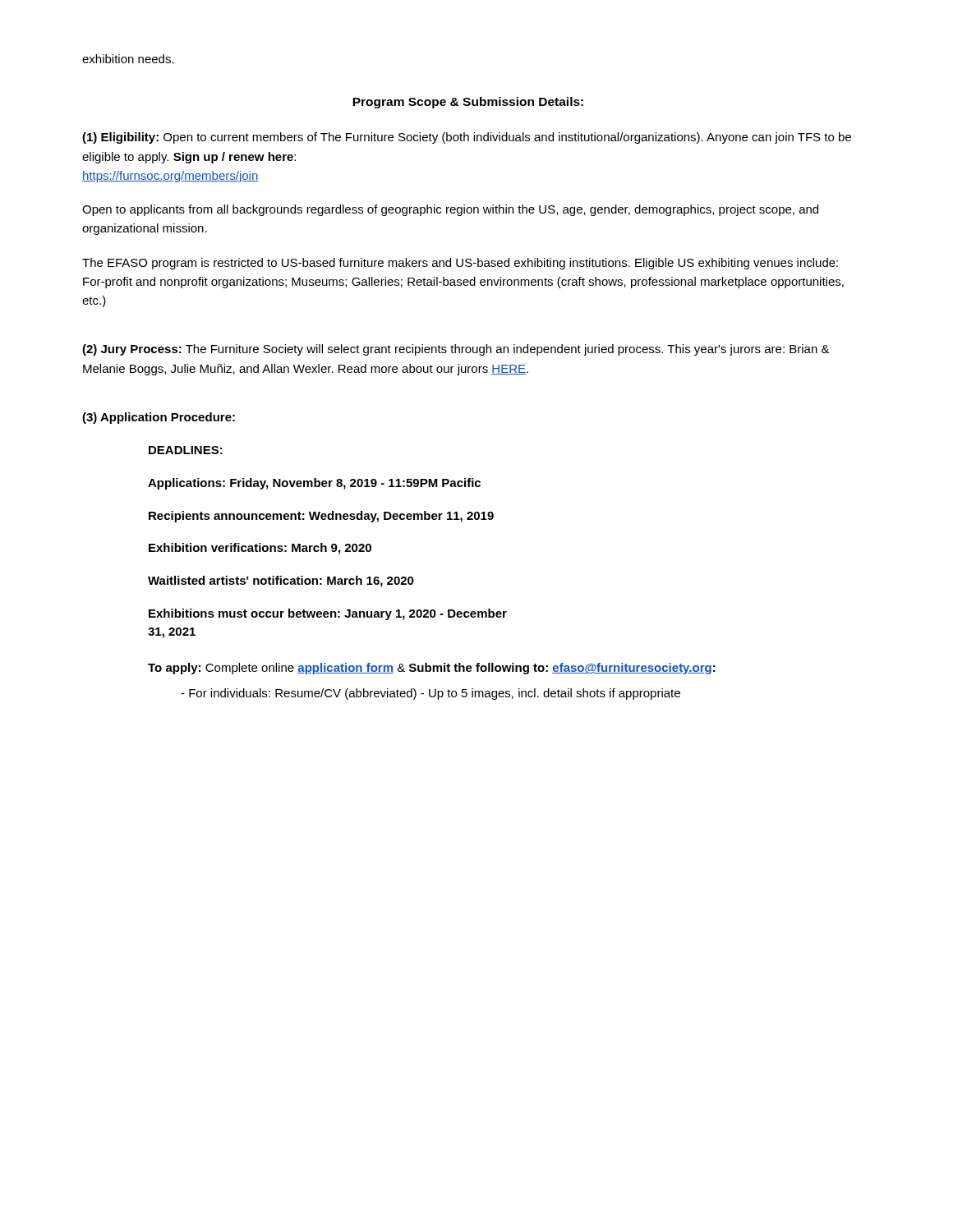This screenshot has height=1232, width=953.
Task: Select the block starting "(3) Application Procedure:"
Action: (159, 417)
